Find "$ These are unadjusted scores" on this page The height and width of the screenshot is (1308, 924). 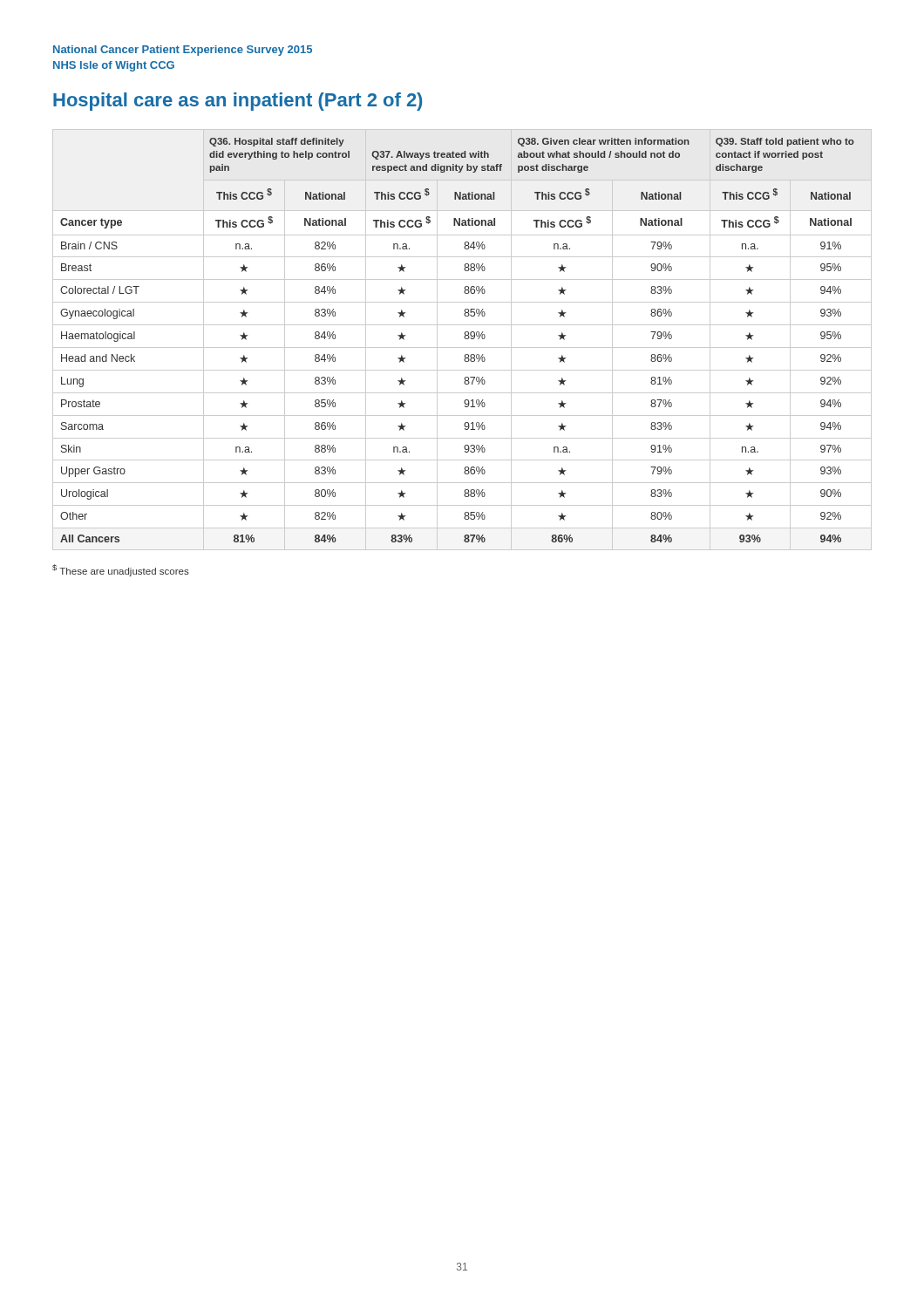(x=121, y=569)
